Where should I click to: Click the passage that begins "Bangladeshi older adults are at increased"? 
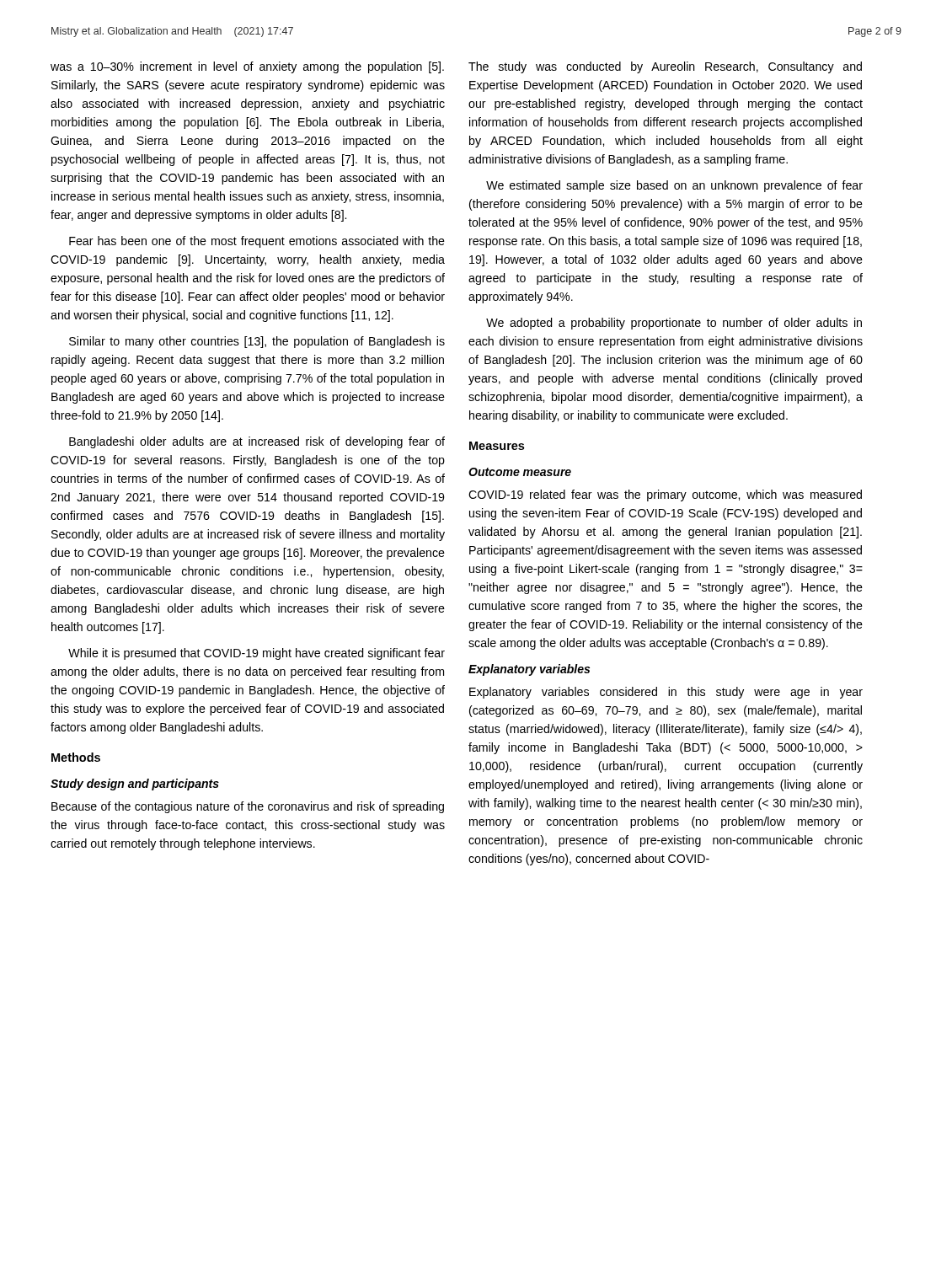248,534
